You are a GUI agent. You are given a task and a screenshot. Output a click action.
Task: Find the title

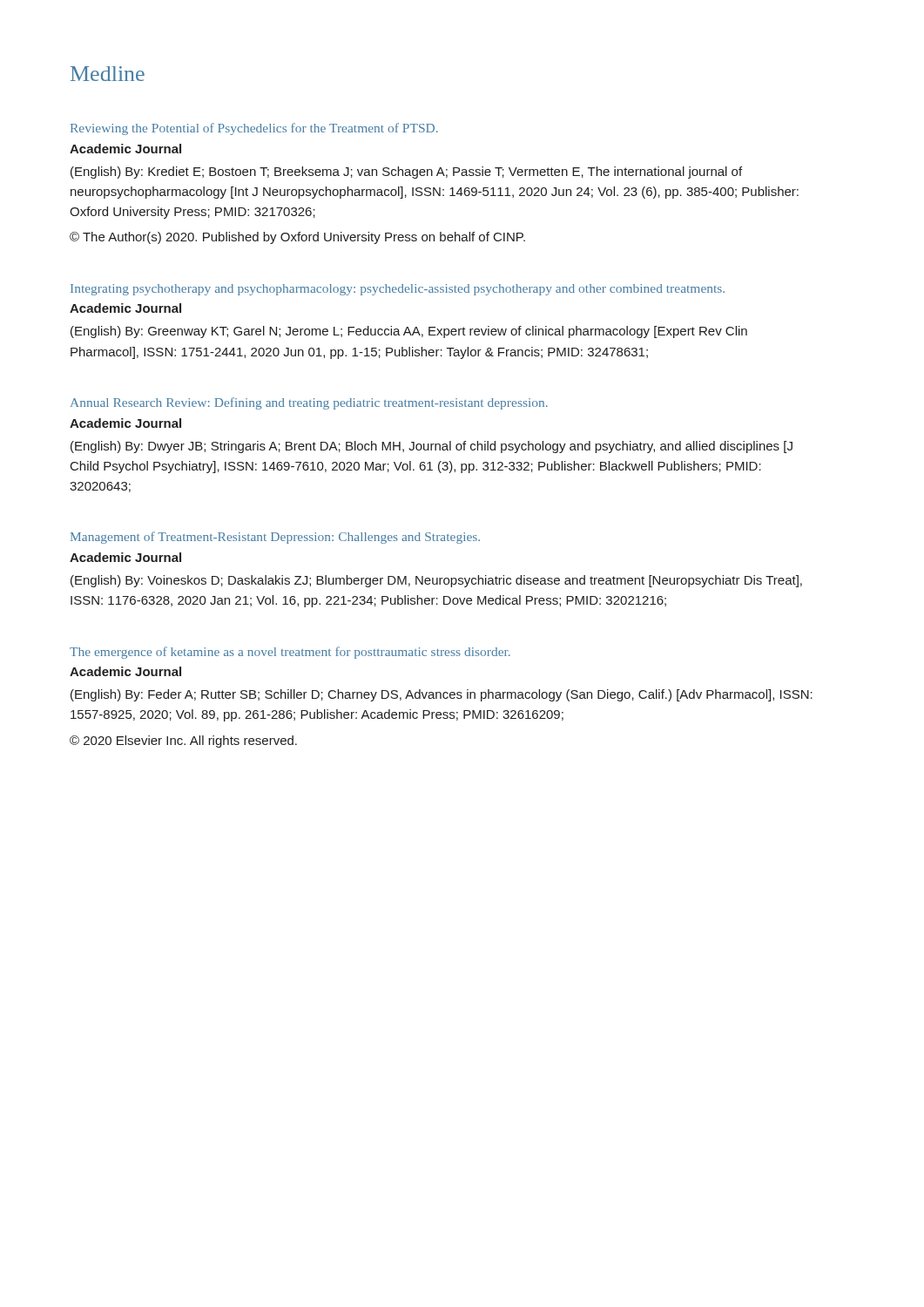pos(107,74)
